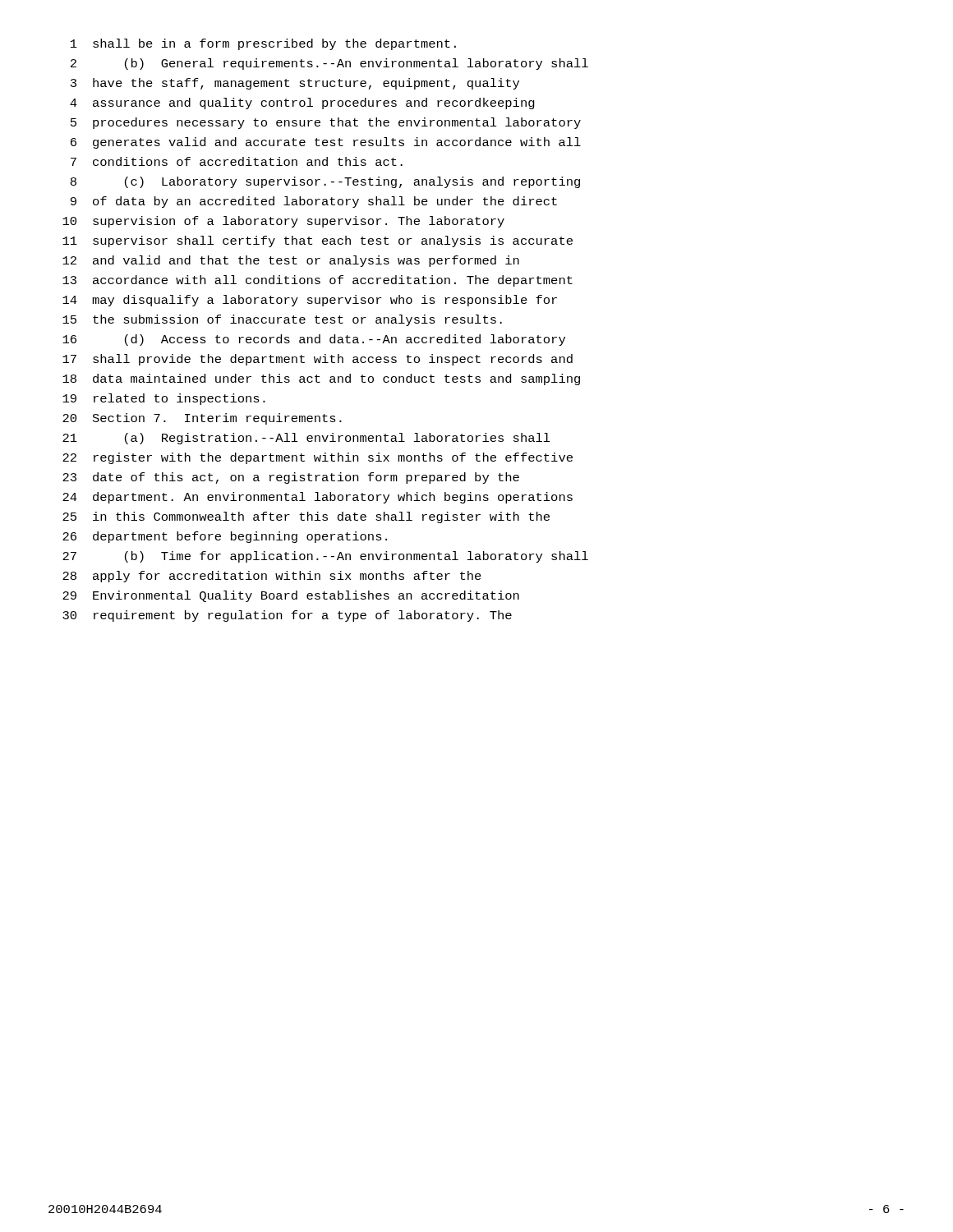Click on the list item that reads "27 (b) Time for application.--An environmental laboratory"
The width and height of the screenshot is (953, 1232).
pos(476,557)
